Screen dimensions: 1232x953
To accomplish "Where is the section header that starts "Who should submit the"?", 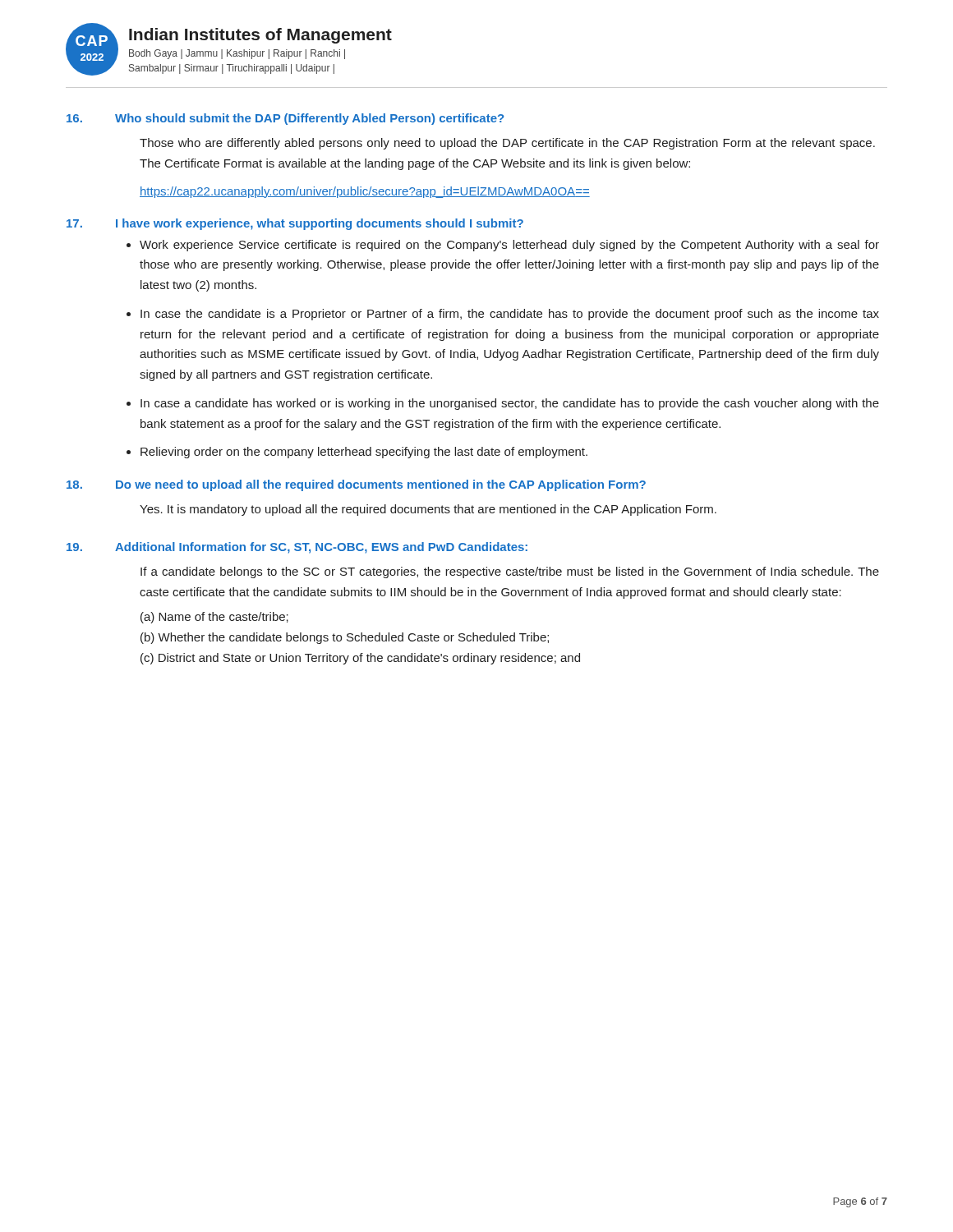I will (310, 118).
